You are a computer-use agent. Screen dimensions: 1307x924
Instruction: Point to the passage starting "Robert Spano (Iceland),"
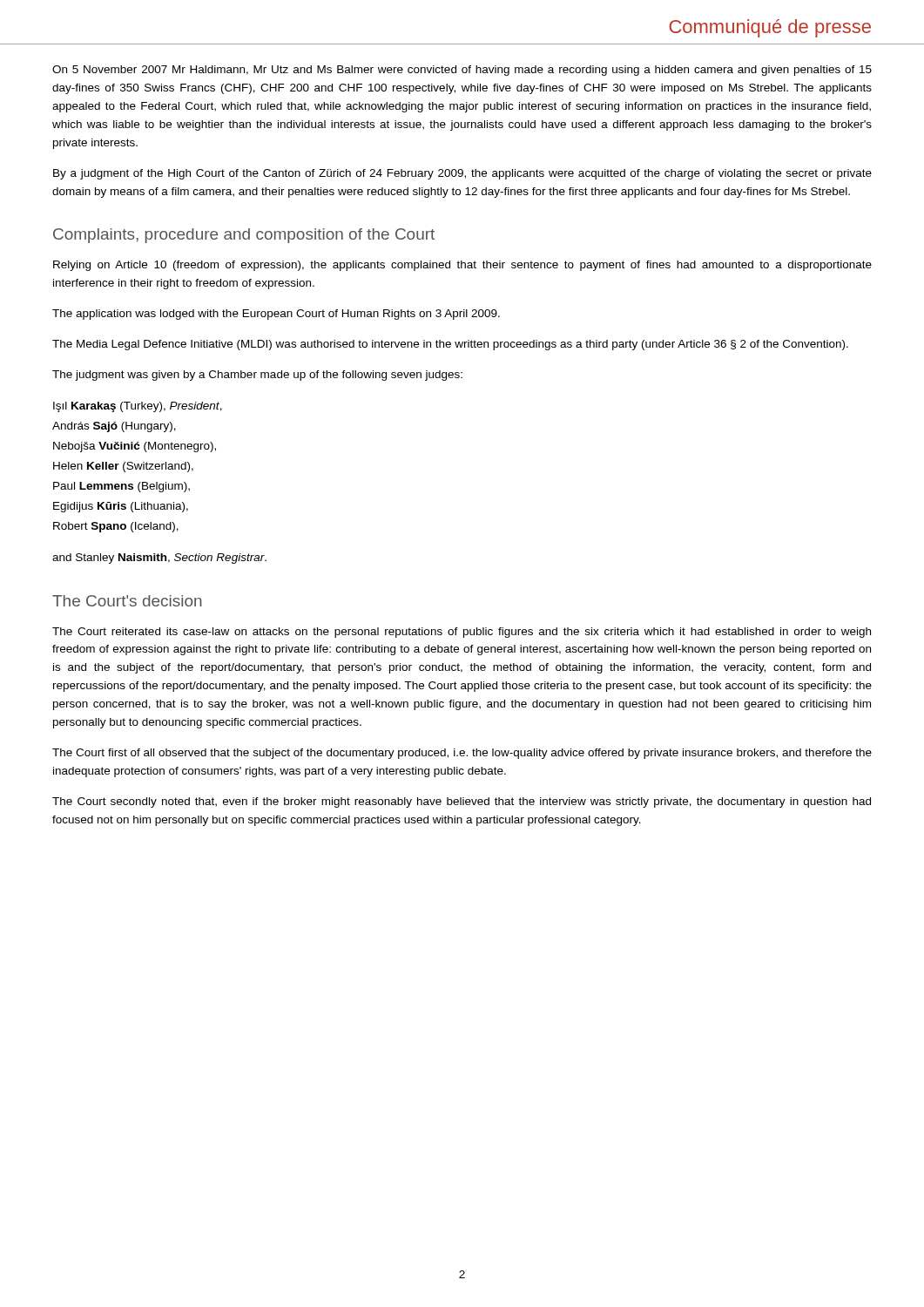pyautogui.click(x=116, y=526)
